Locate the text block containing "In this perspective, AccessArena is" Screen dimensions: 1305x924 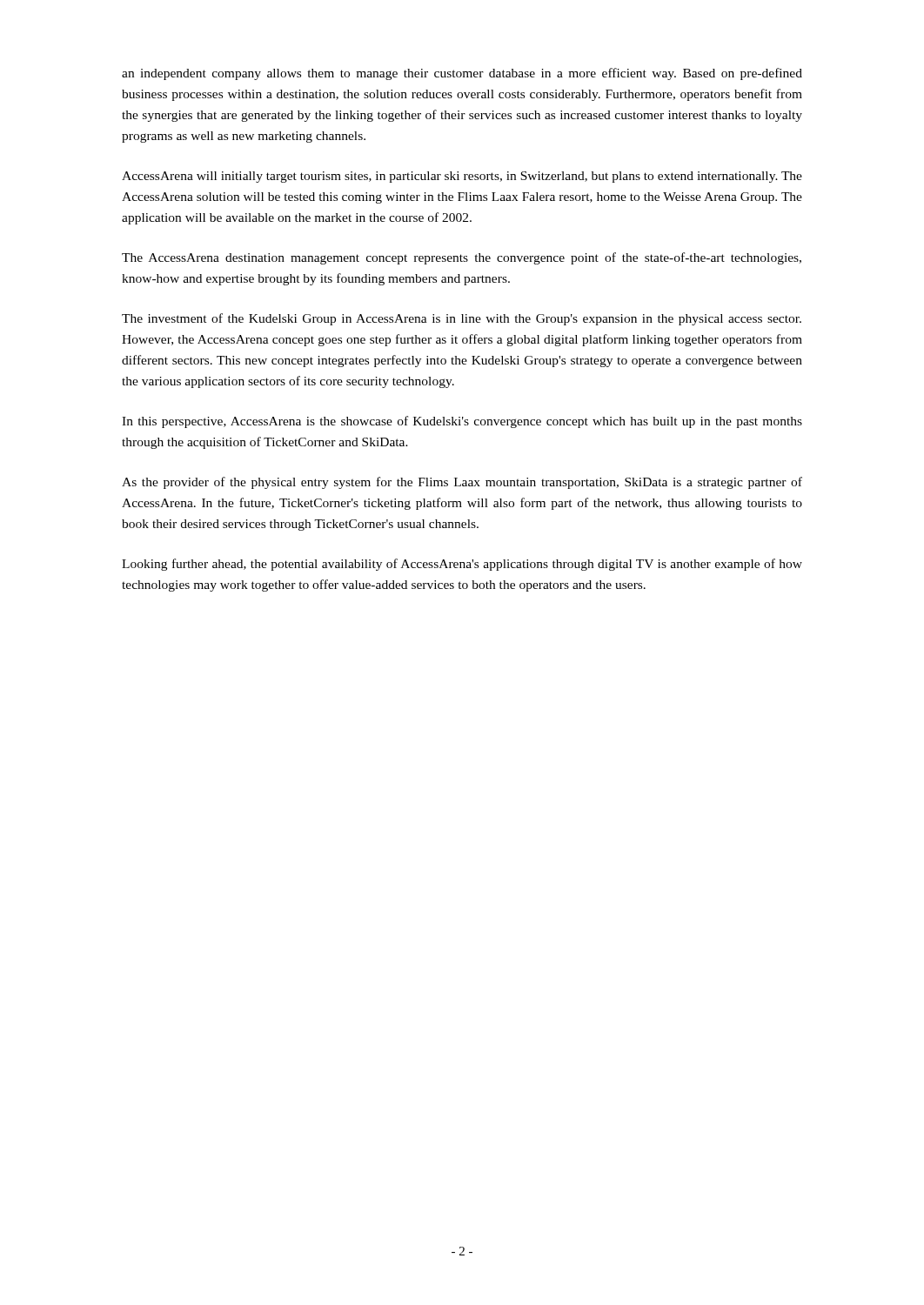tap(462, 431)
